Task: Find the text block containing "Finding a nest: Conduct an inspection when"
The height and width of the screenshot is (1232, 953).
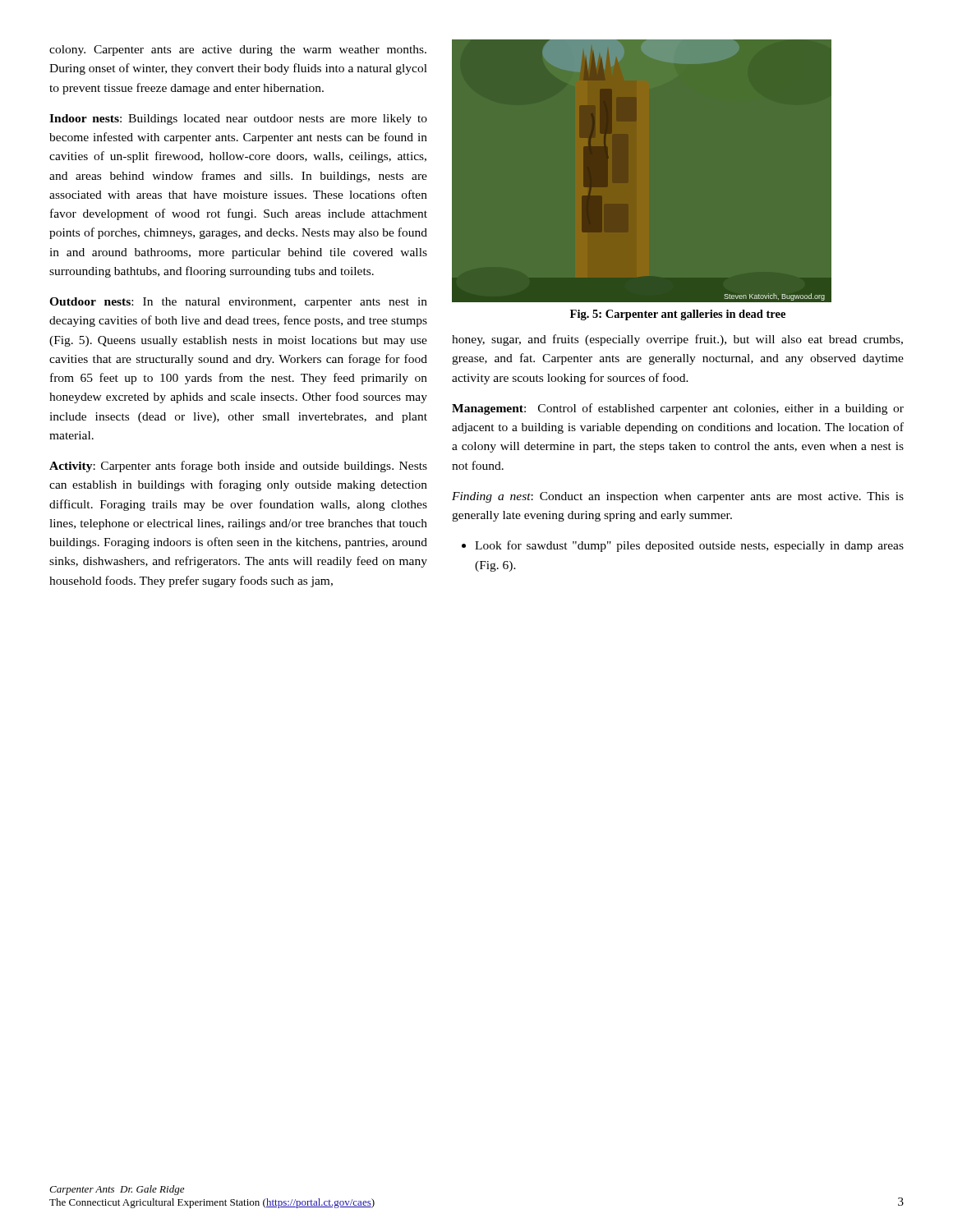Action: (x=678, y=505)
